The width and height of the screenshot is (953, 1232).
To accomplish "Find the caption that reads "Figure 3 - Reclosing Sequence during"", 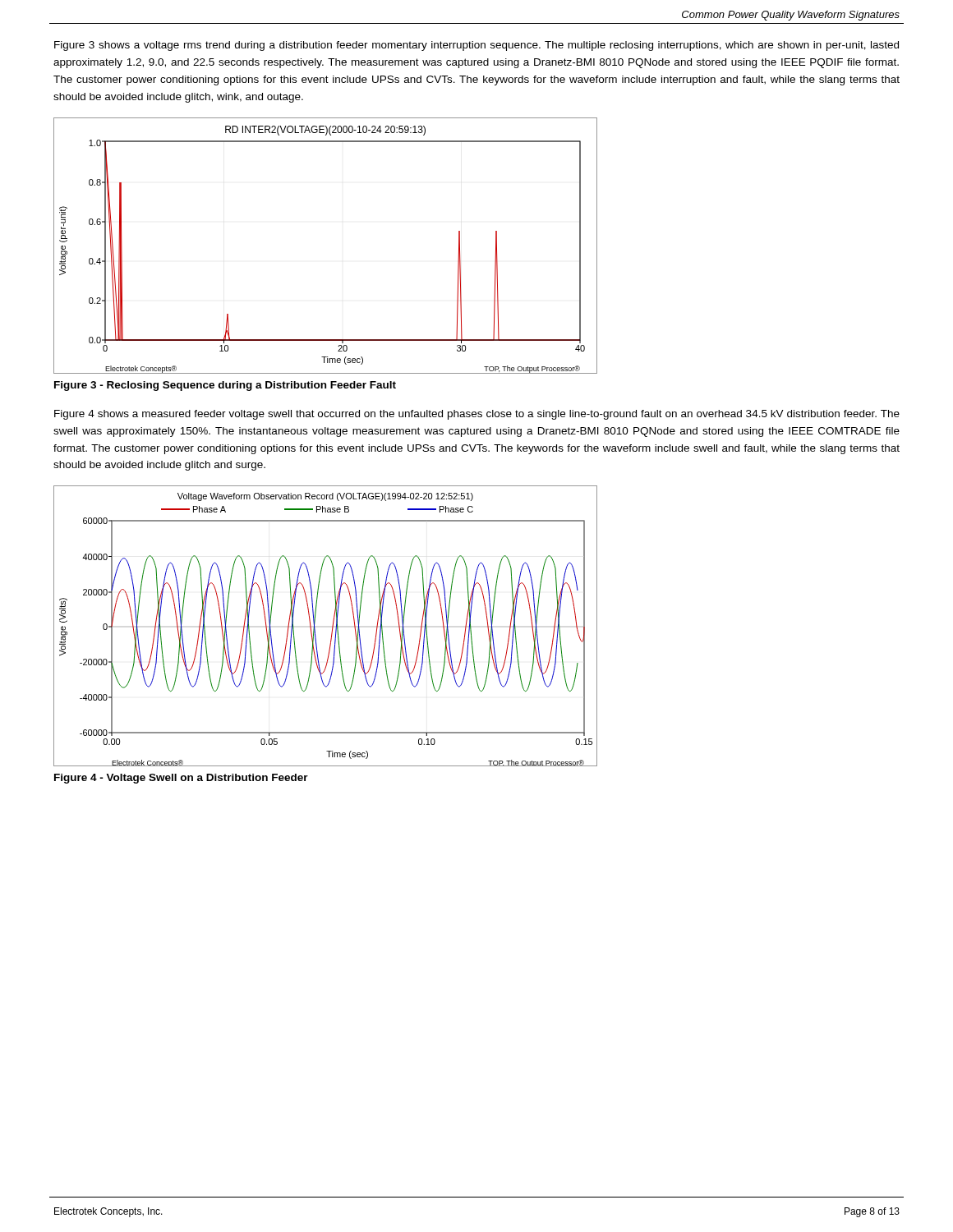I will point(225,385).
